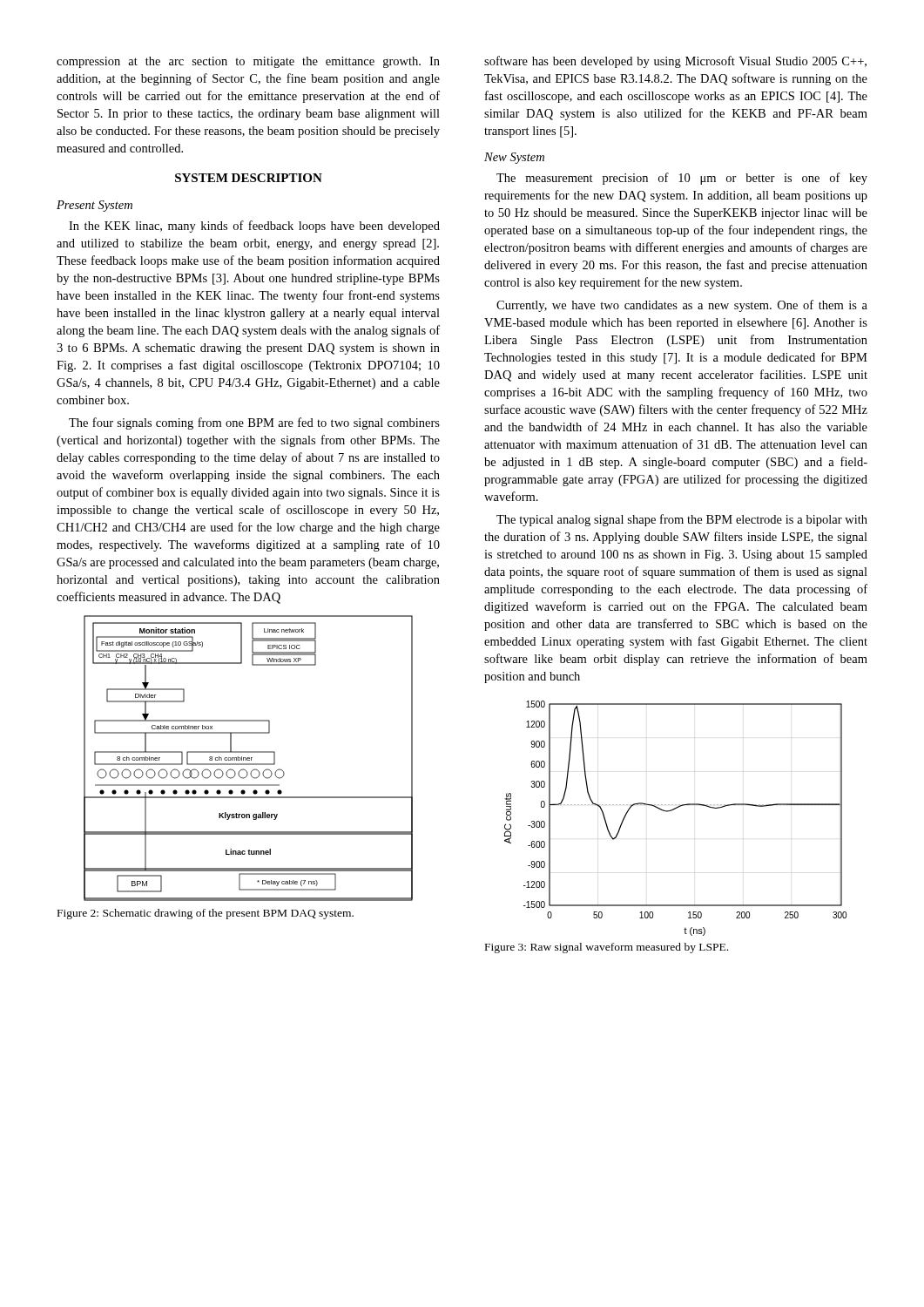Find the text block with the text "The measurement precision of 10 μm"
This screenshot has width=924, height=1307.
click(x=676, y=427)
